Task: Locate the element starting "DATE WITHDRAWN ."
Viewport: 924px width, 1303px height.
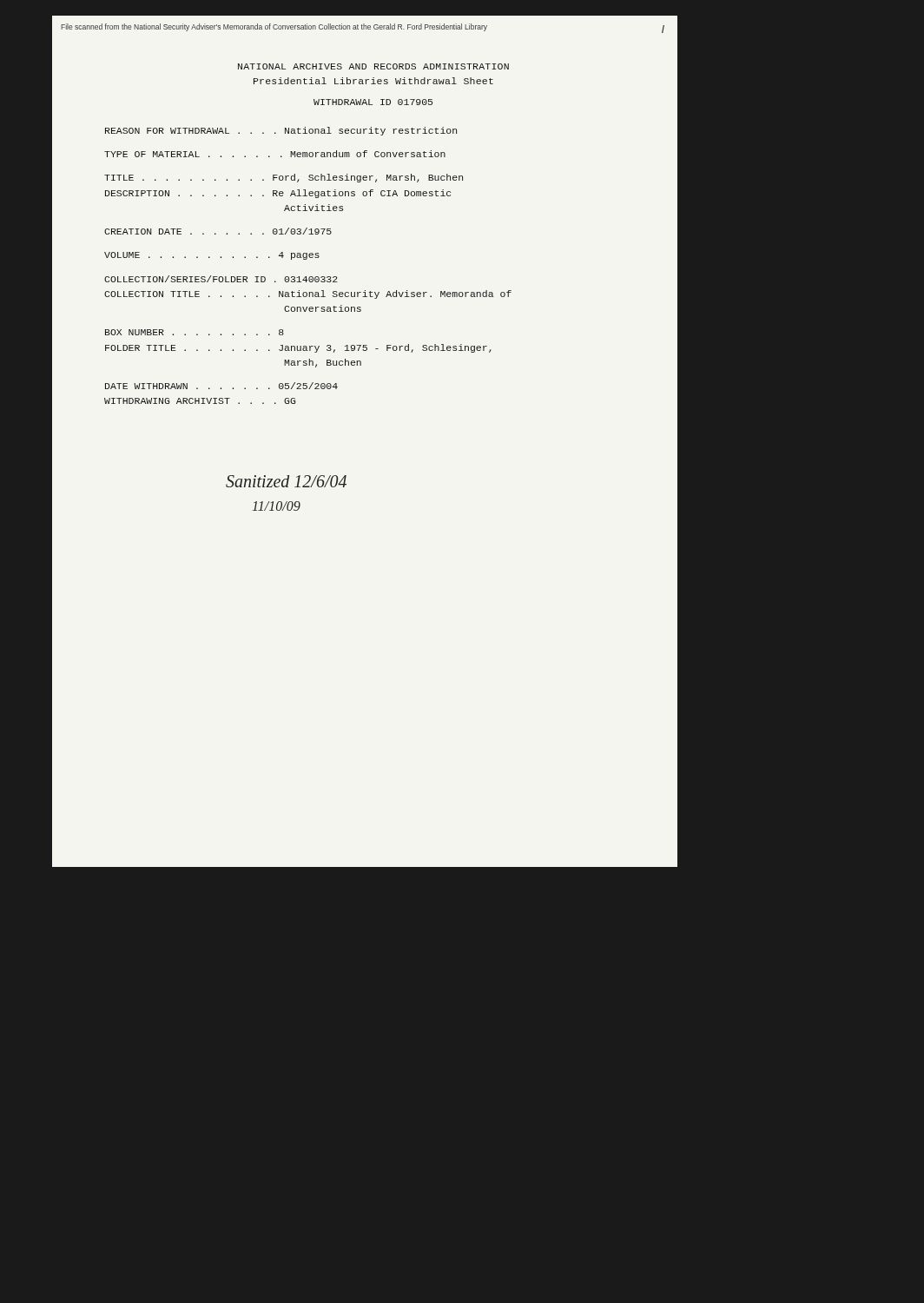Action: [x=221, y=394]
